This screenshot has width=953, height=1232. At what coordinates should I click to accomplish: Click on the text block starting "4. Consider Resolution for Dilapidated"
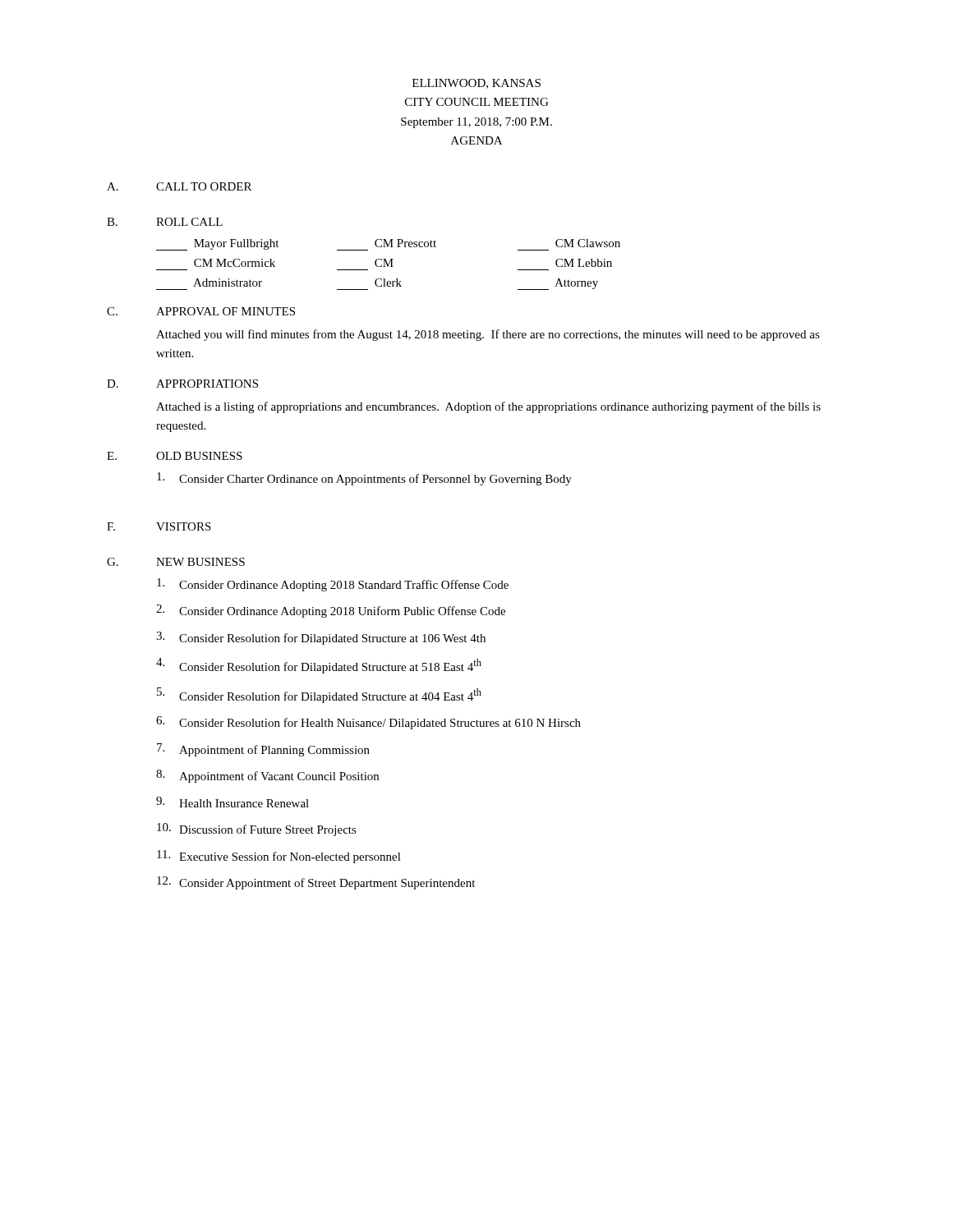click(x=319, y=666)
